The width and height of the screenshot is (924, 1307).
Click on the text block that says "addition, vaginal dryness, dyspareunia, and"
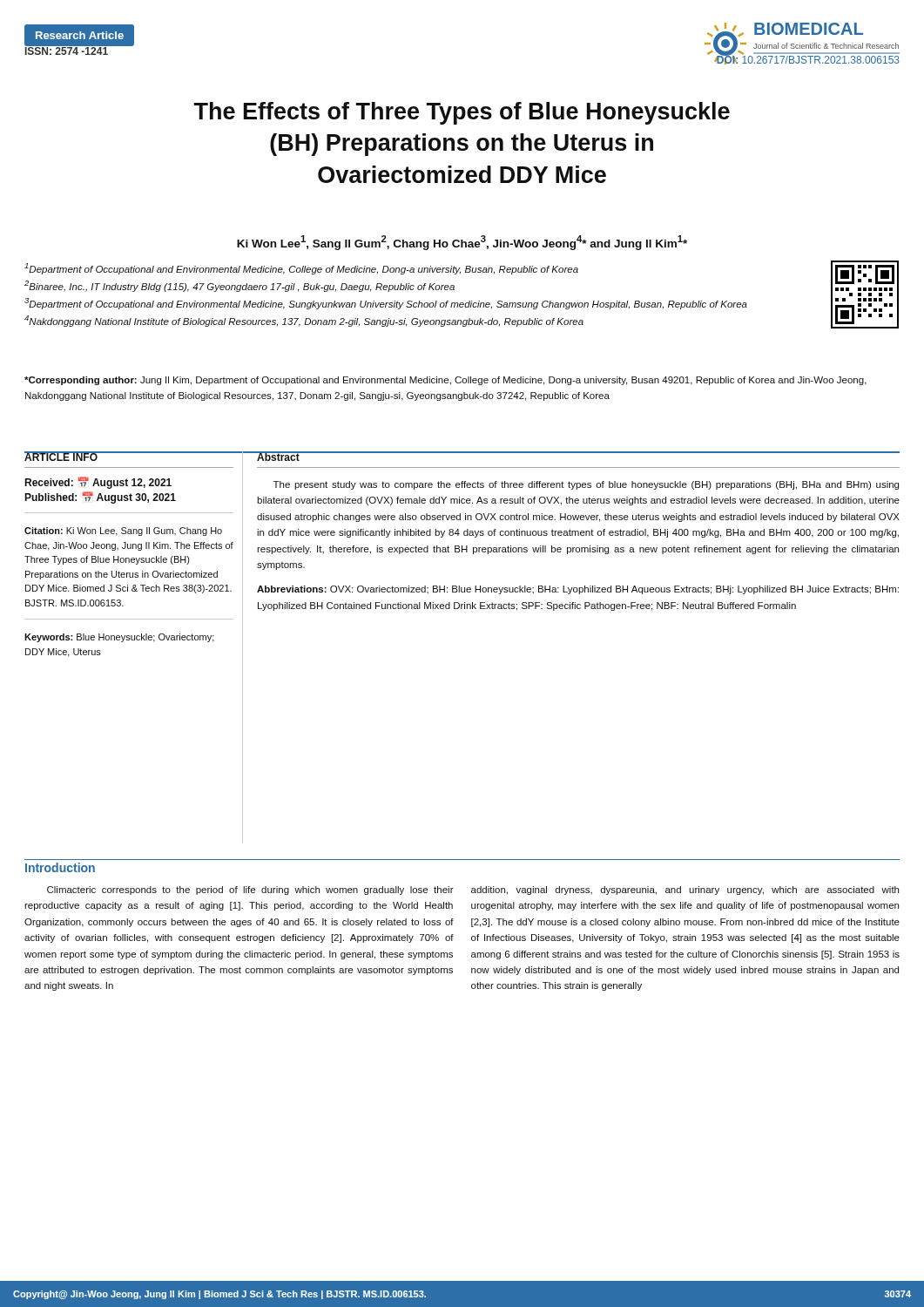point(685,938)
